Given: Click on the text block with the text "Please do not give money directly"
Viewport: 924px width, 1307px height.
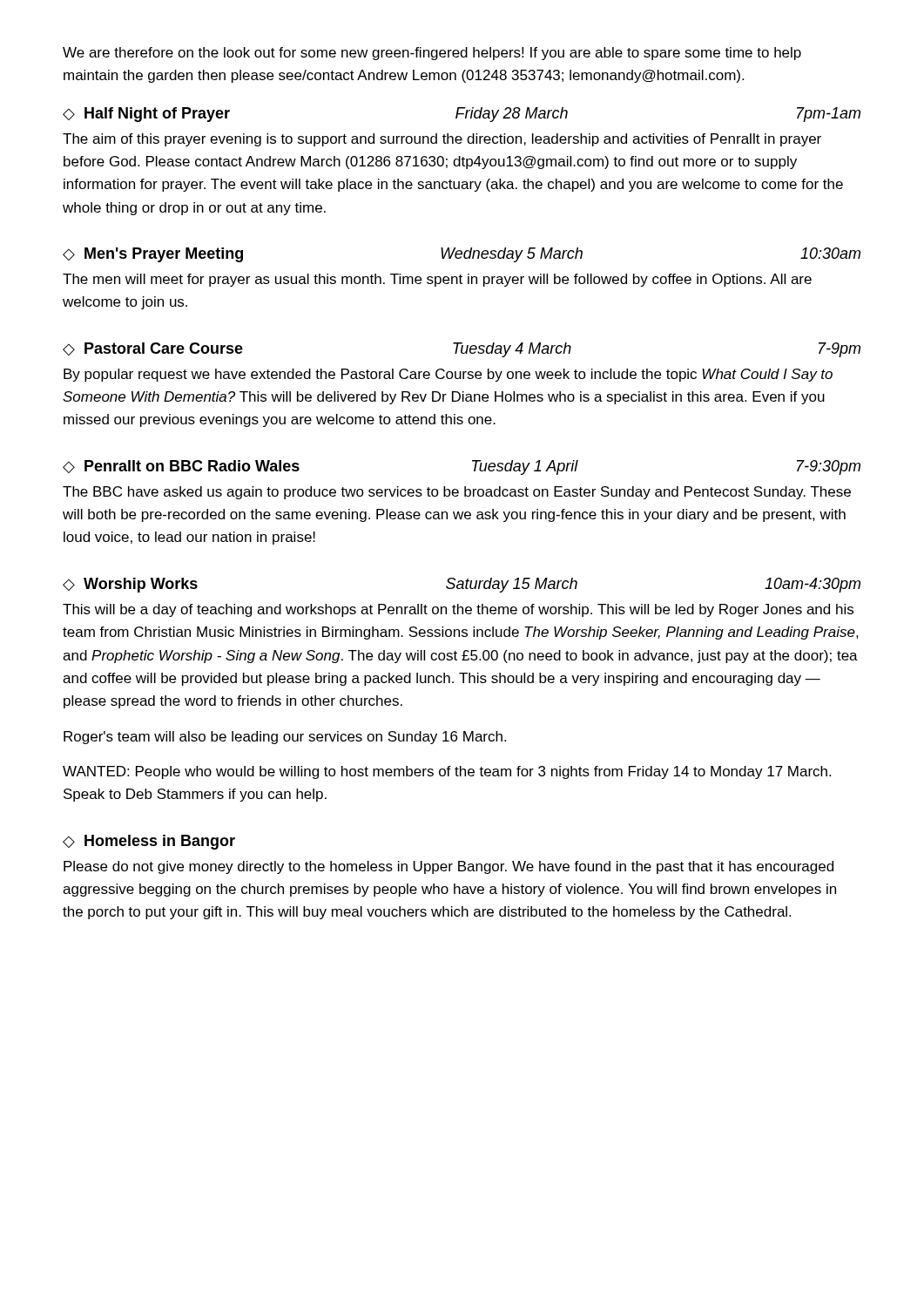Looking at the screenshot, I should pyautogui.click(x=450, y=889).
